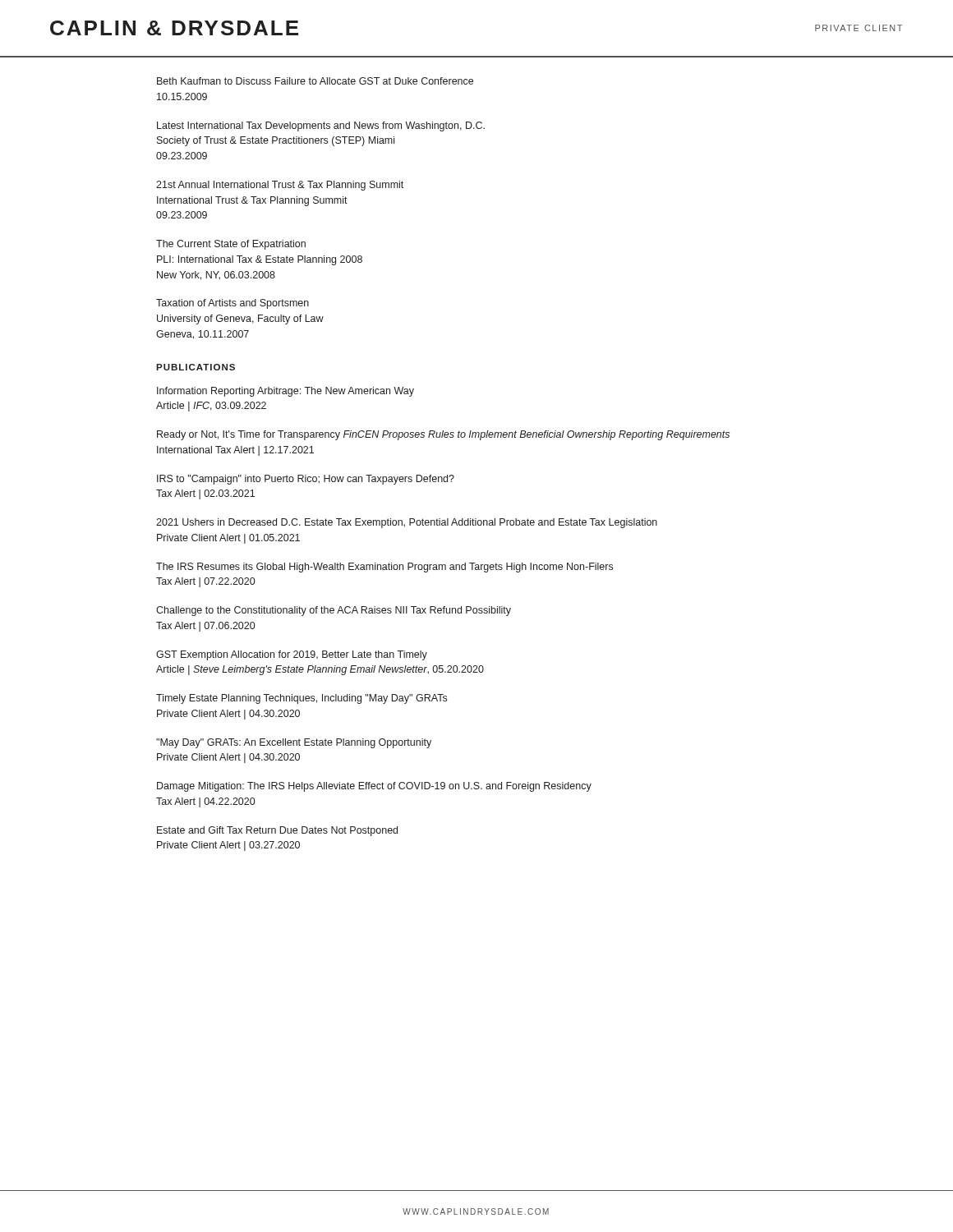Find the list item that says "Information Reporting Arbitrage: The New American Way Article"
The height and width of the screenshot is (1232, 953).
(285, 392)
